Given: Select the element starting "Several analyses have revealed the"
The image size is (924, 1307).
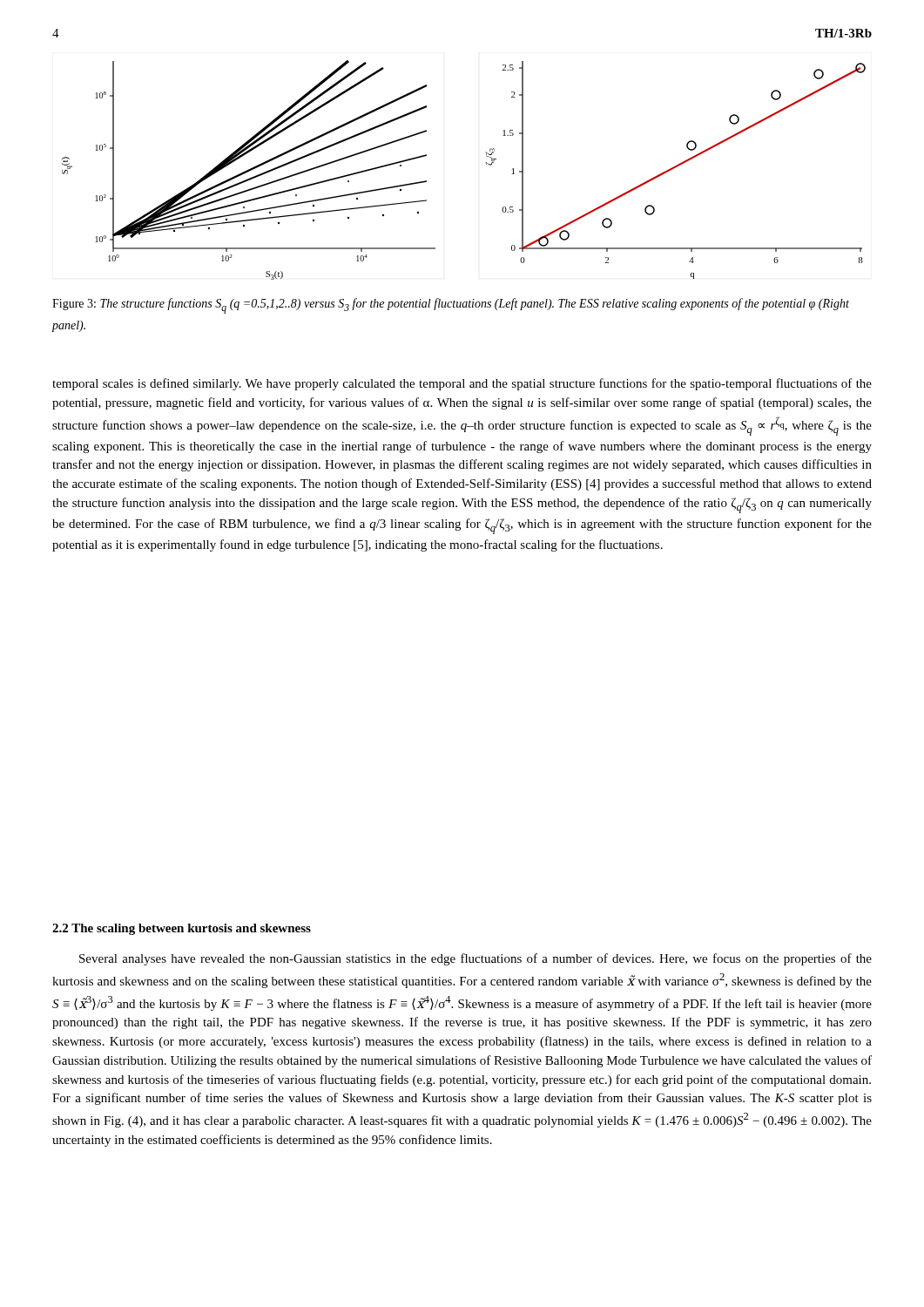Looking at the screenshot, I should 462,1050.
